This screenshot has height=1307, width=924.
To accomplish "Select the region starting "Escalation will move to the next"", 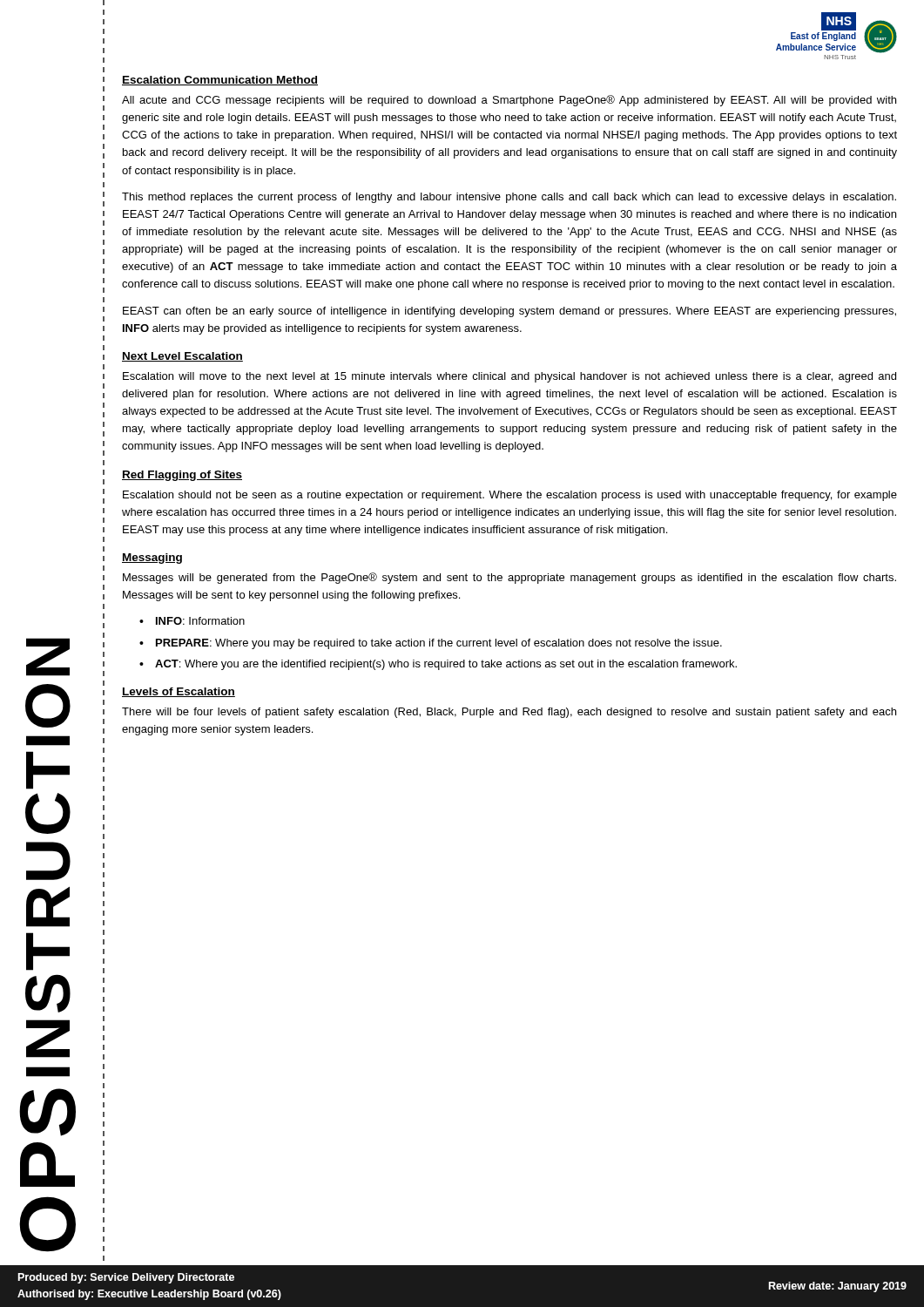I will (509, 411).
